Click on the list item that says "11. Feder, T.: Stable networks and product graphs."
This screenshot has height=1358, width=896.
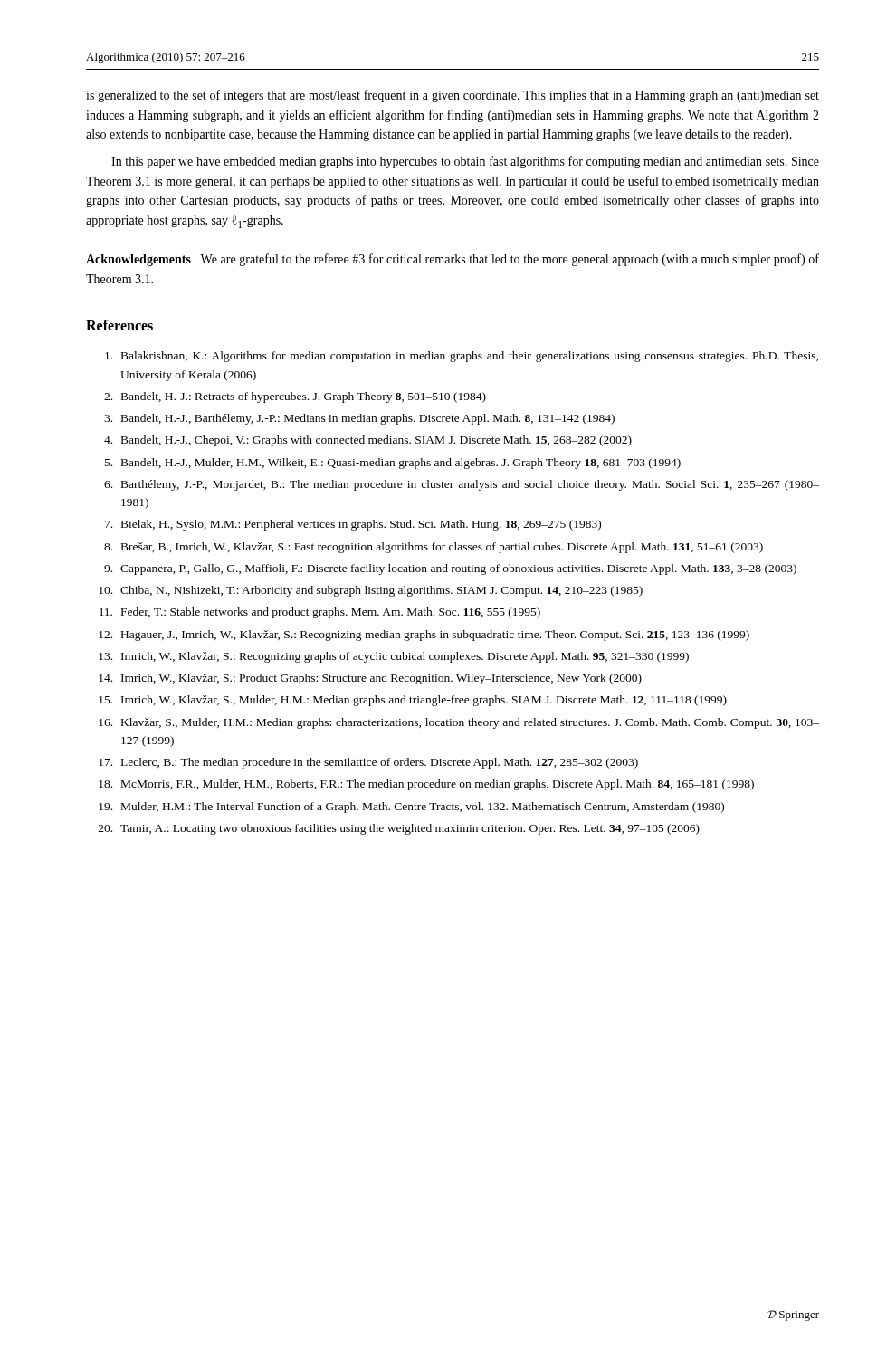[x=453, y=612]
